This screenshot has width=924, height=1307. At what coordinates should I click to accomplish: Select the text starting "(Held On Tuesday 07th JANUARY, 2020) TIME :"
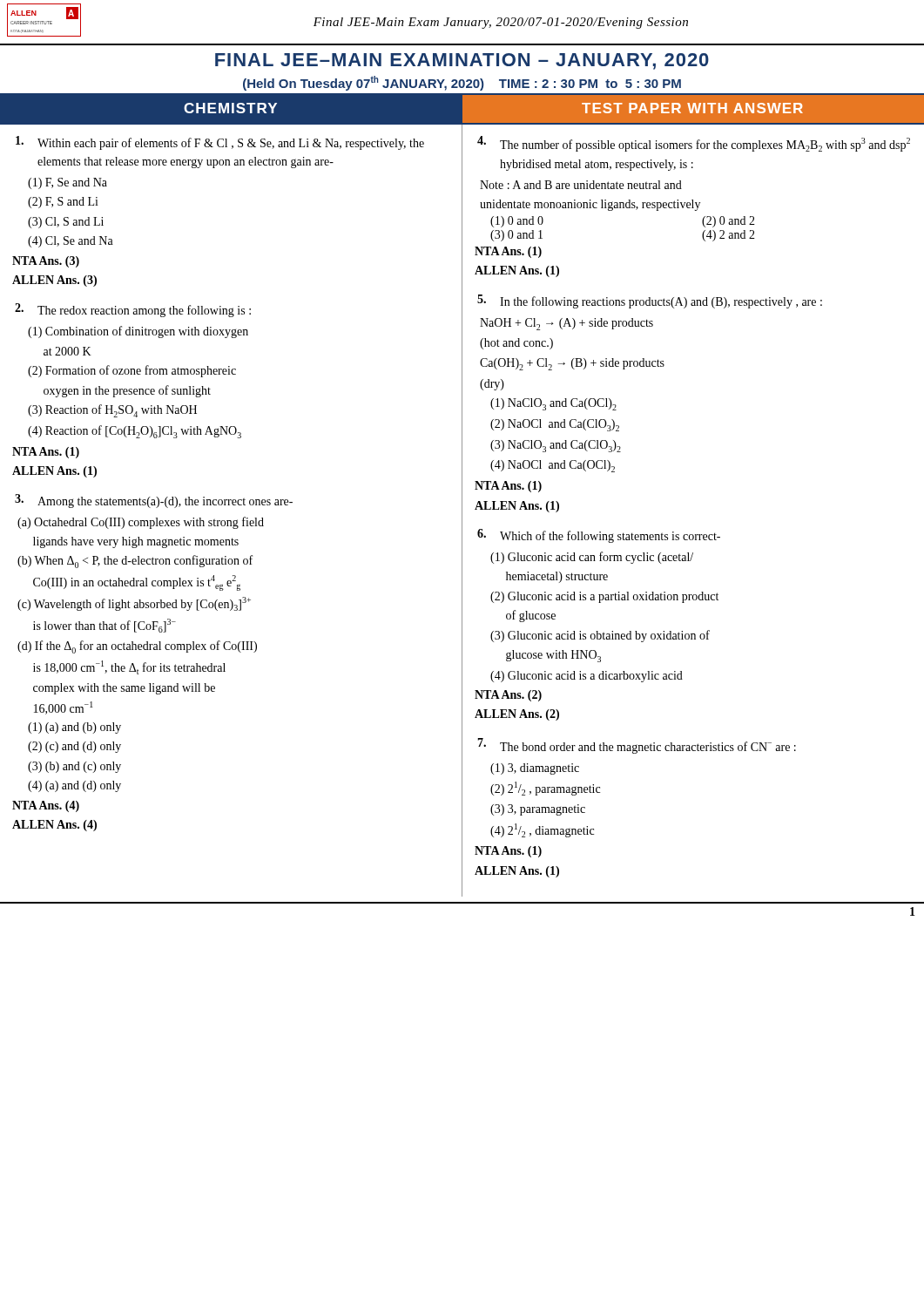[462, 83]
